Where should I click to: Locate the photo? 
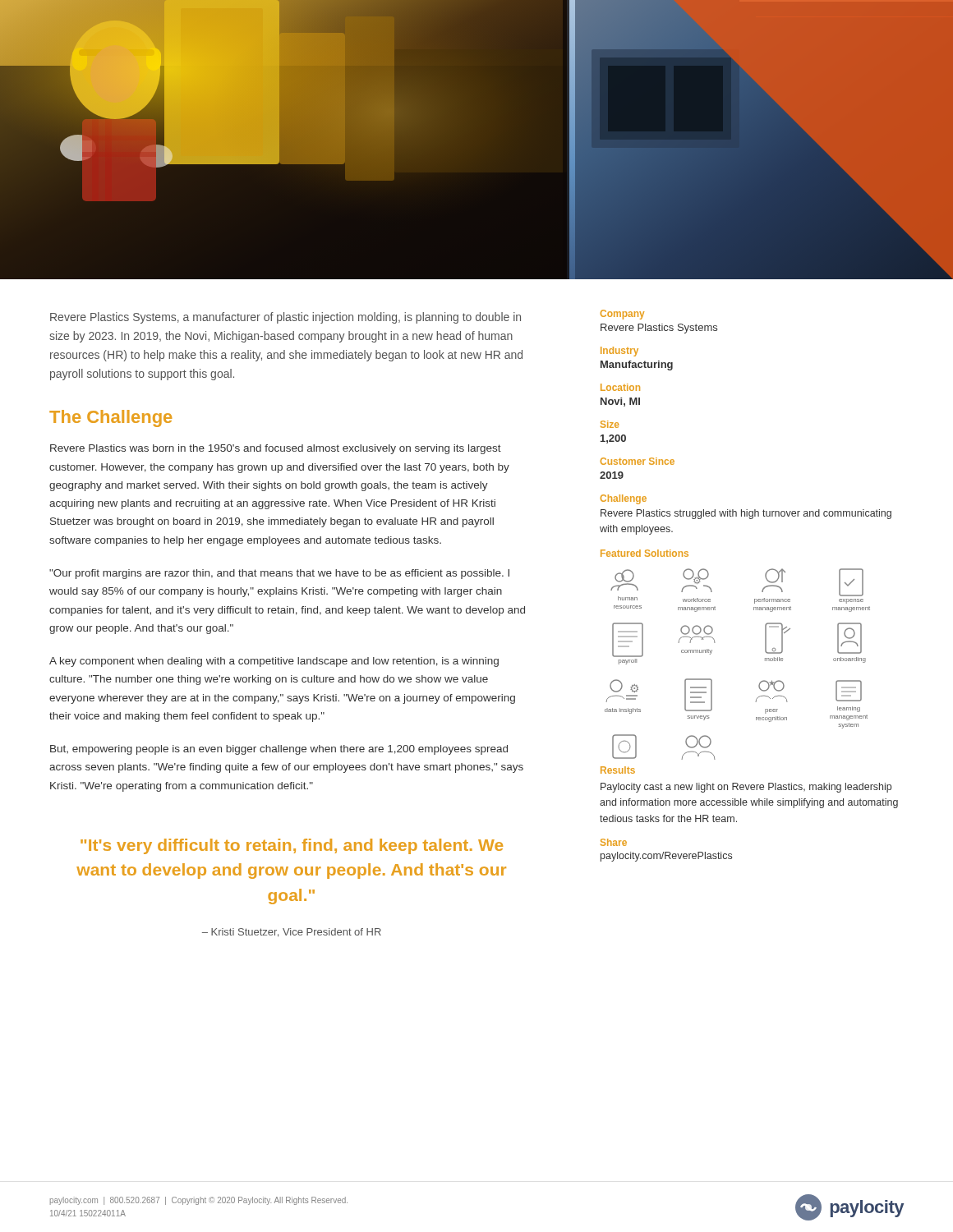(x=476, y=140)
